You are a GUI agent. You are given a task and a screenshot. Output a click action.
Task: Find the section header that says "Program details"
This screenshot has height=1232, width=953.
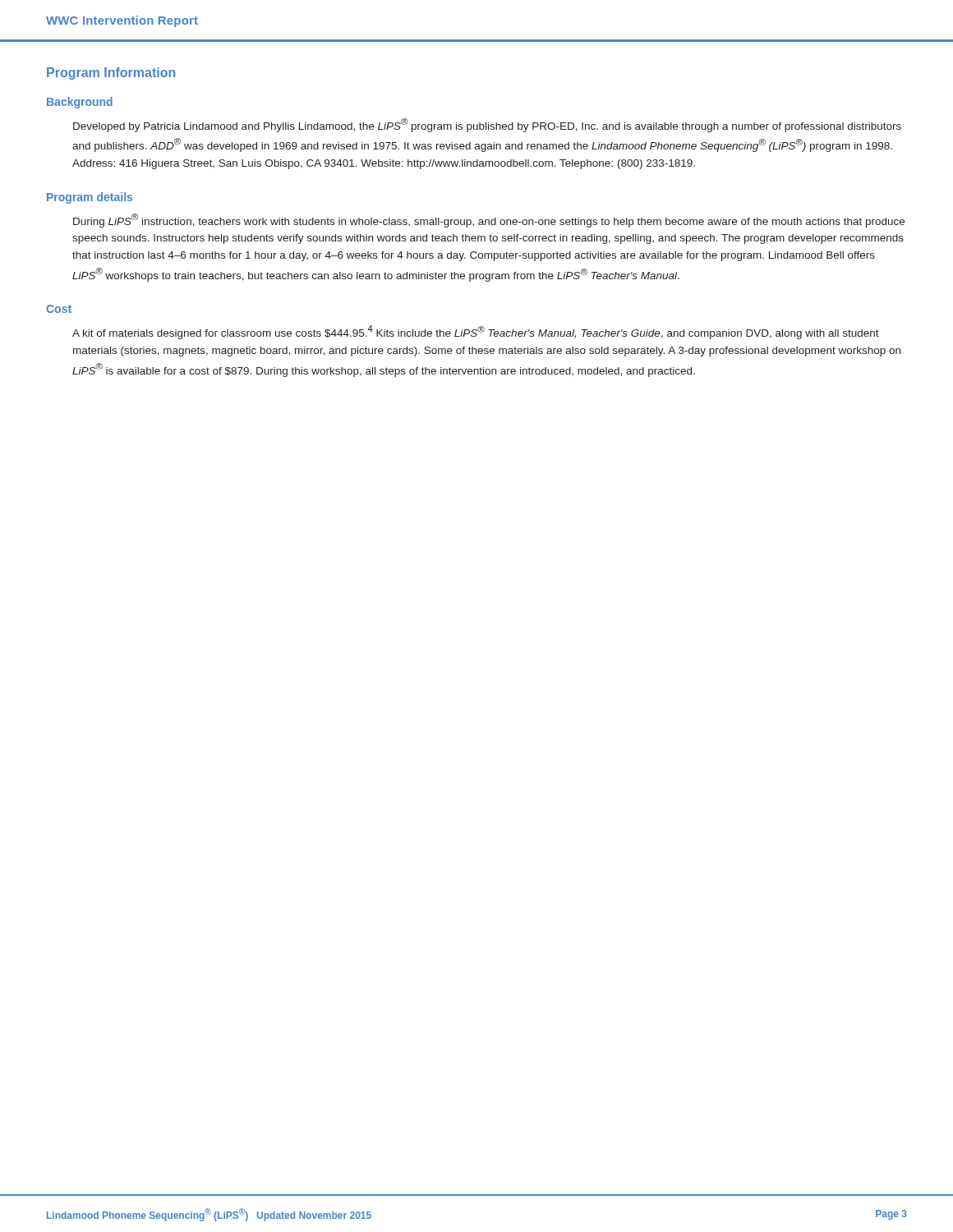(90, 198)
